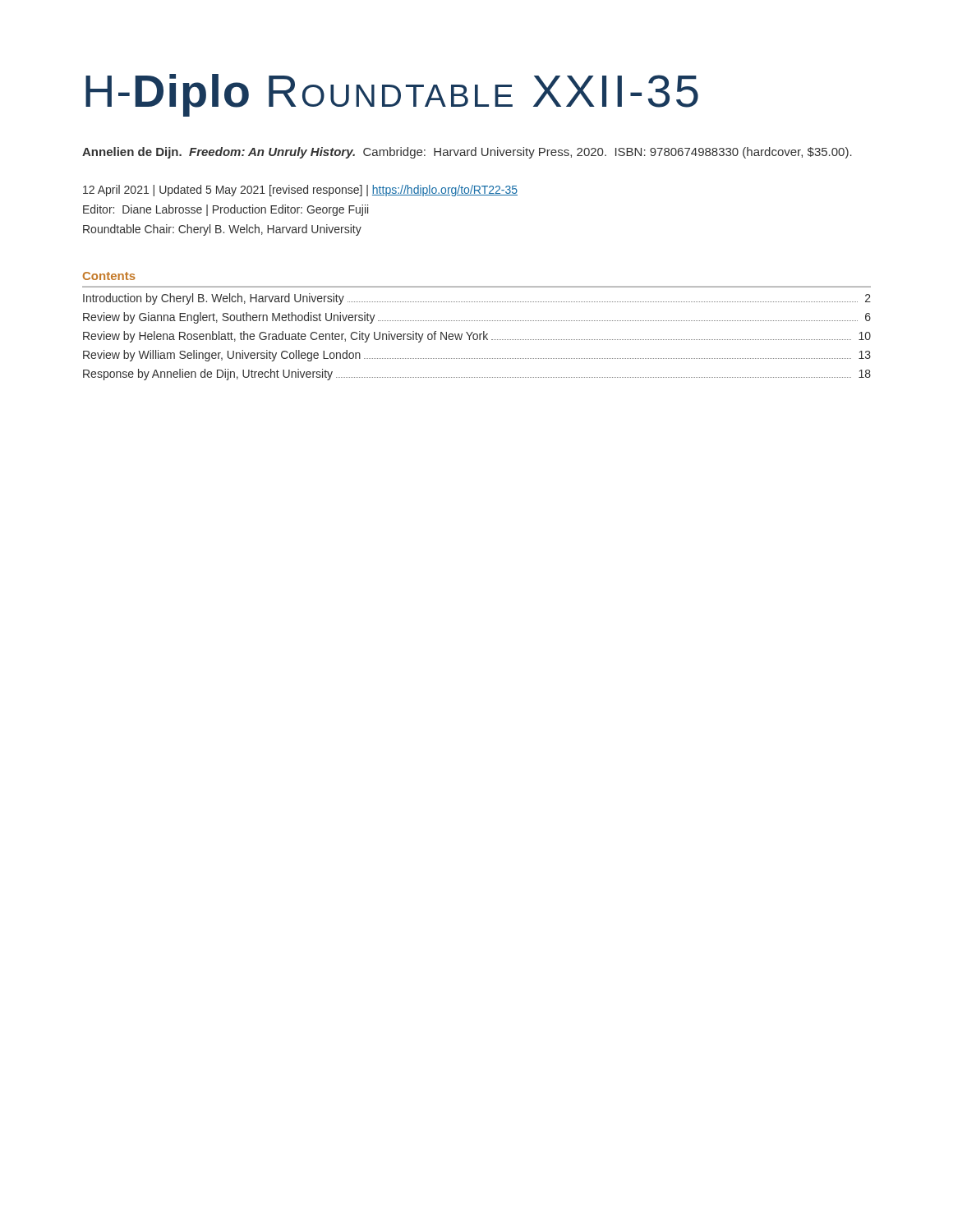Locate the text block containing "12 April 2021 | Updated 5 May 2021"

point(300,209)
